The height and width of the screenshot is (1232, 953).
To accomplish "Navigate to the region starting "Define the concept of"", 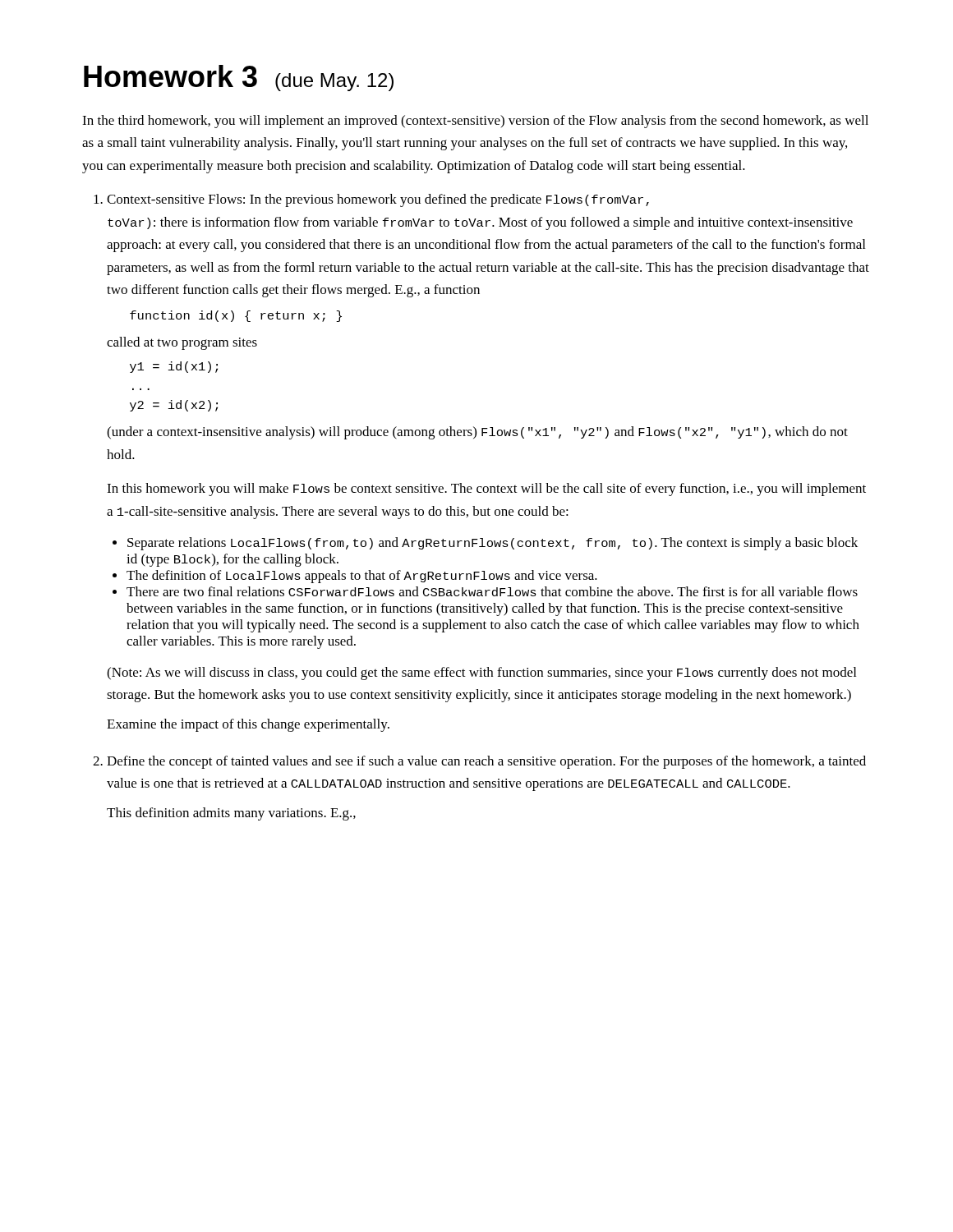I will point(489,787).
